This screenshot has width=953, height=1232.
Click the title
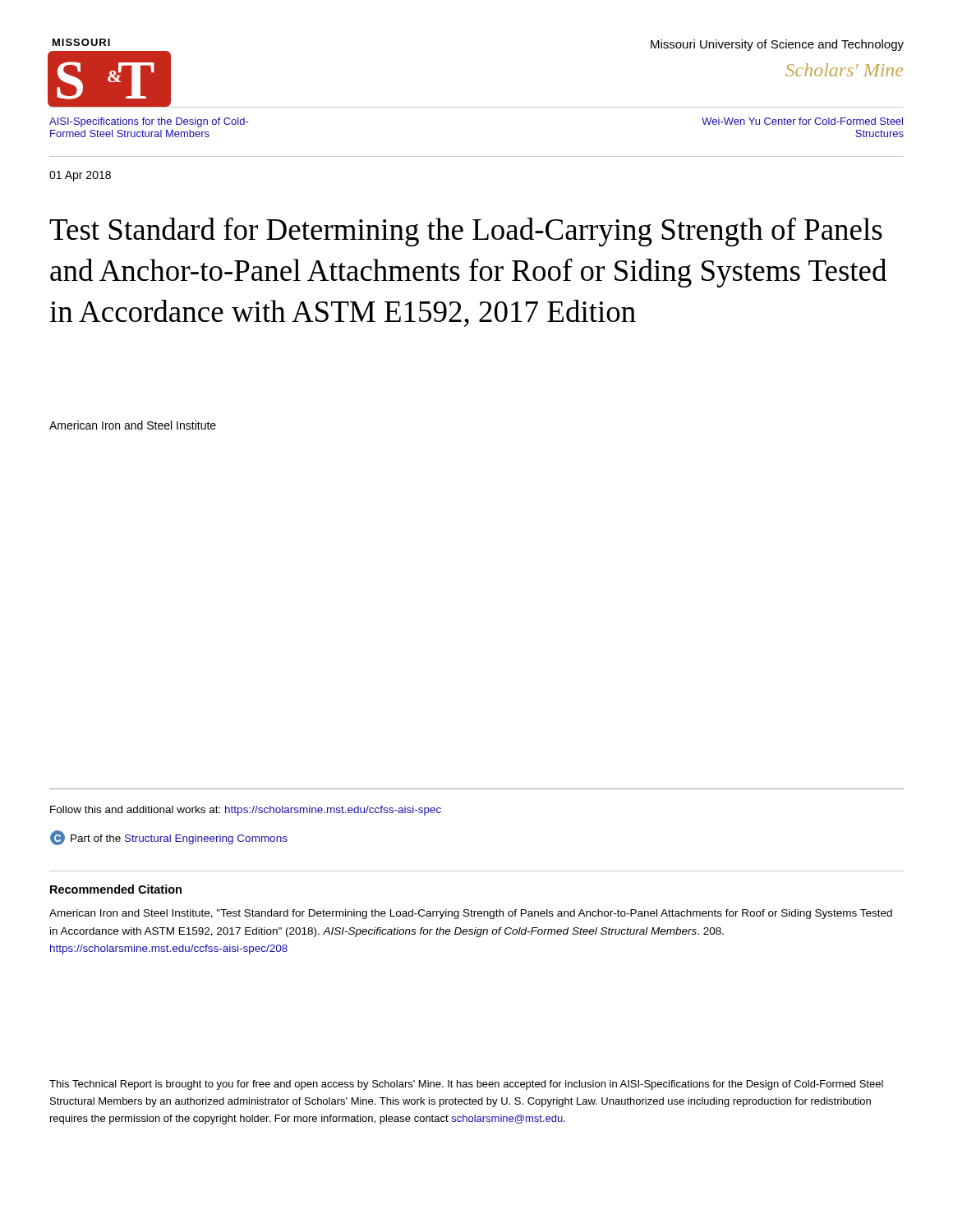pyautogui.click(x=476, y=271)
